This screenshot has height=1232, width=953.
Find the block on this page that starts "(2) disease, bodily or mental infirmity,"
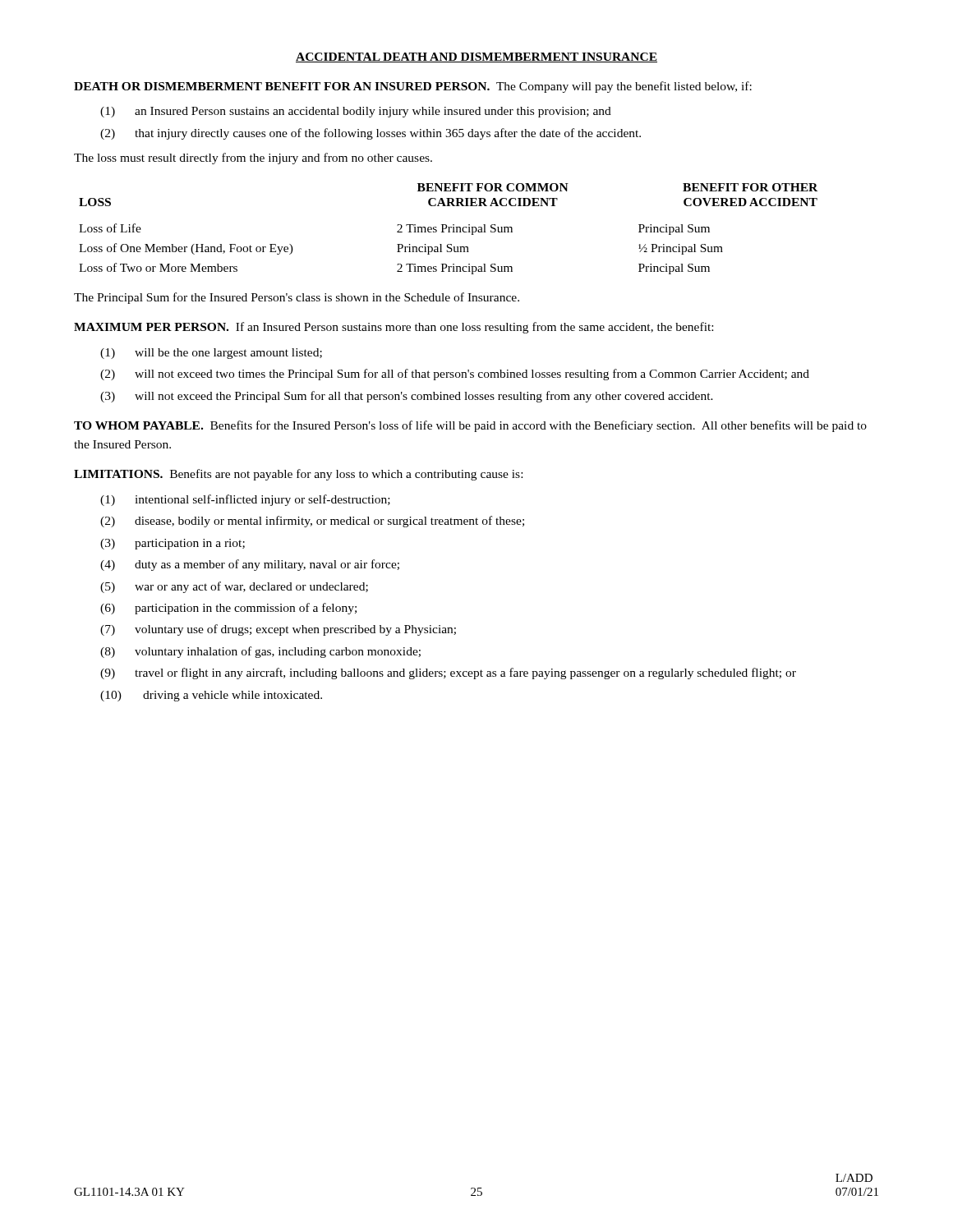pos(476,521)
